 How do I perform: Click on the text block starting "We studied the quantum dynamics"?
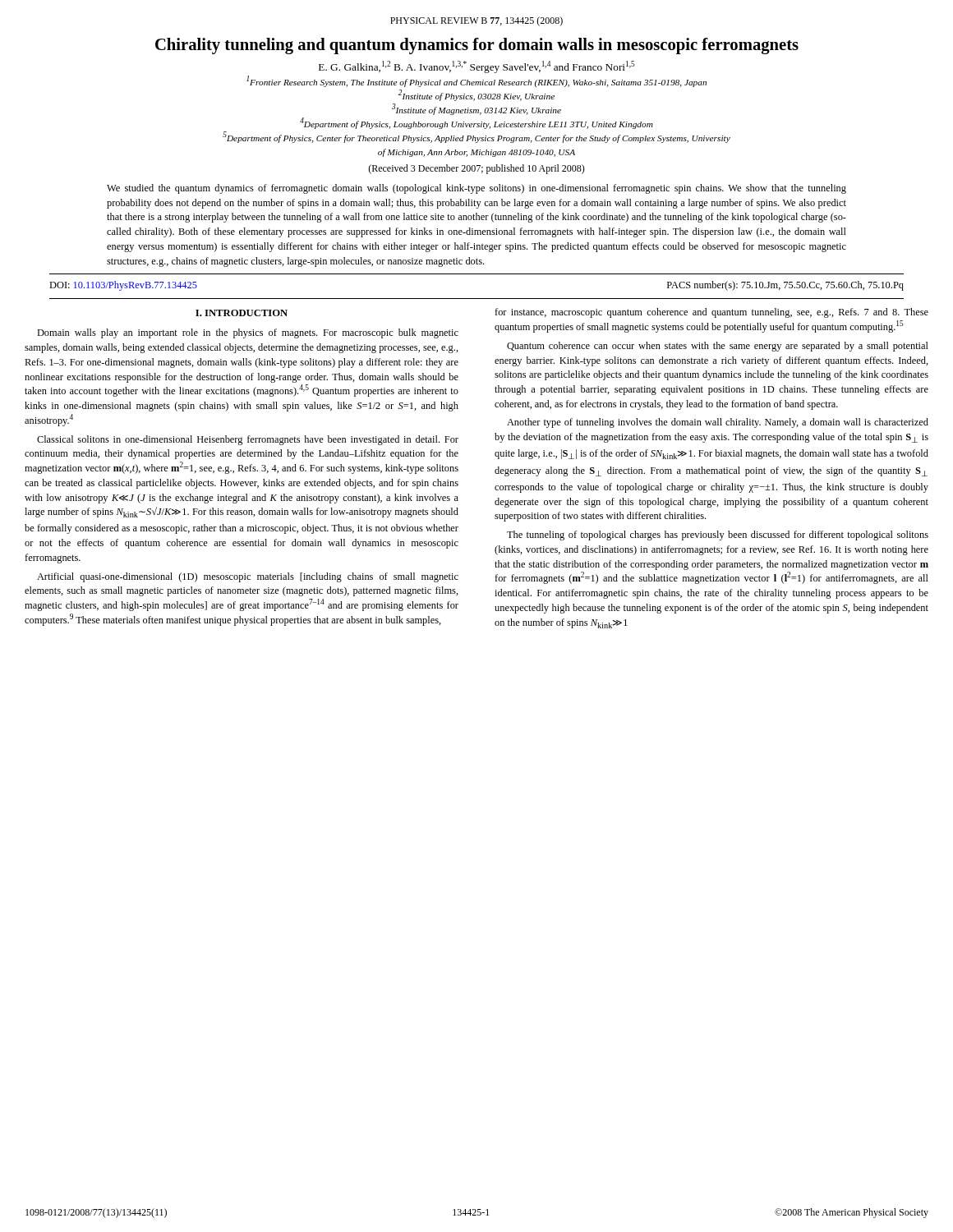pos(476,224)
